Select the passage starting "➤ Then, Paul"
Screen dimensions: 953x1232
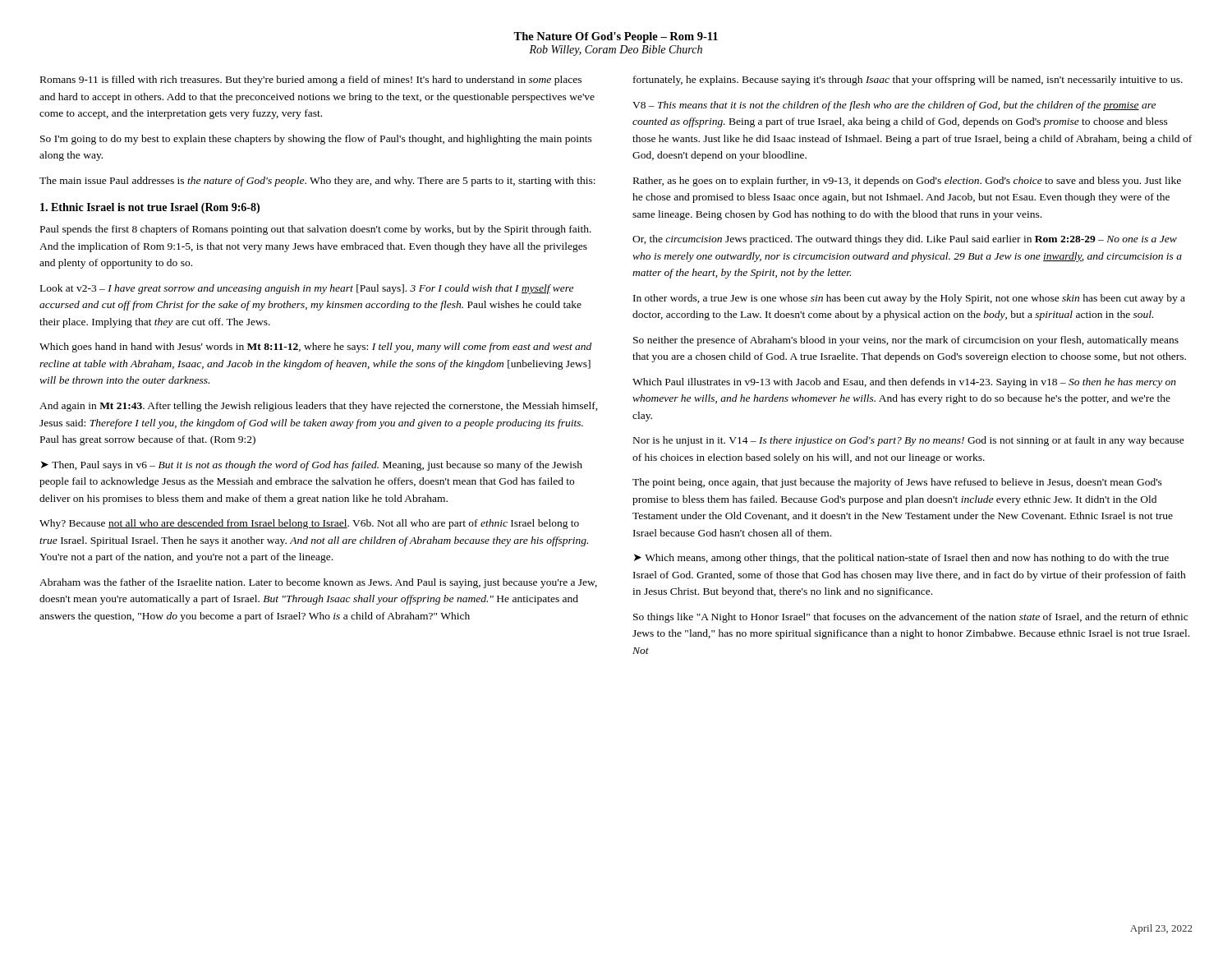(320, 482)
